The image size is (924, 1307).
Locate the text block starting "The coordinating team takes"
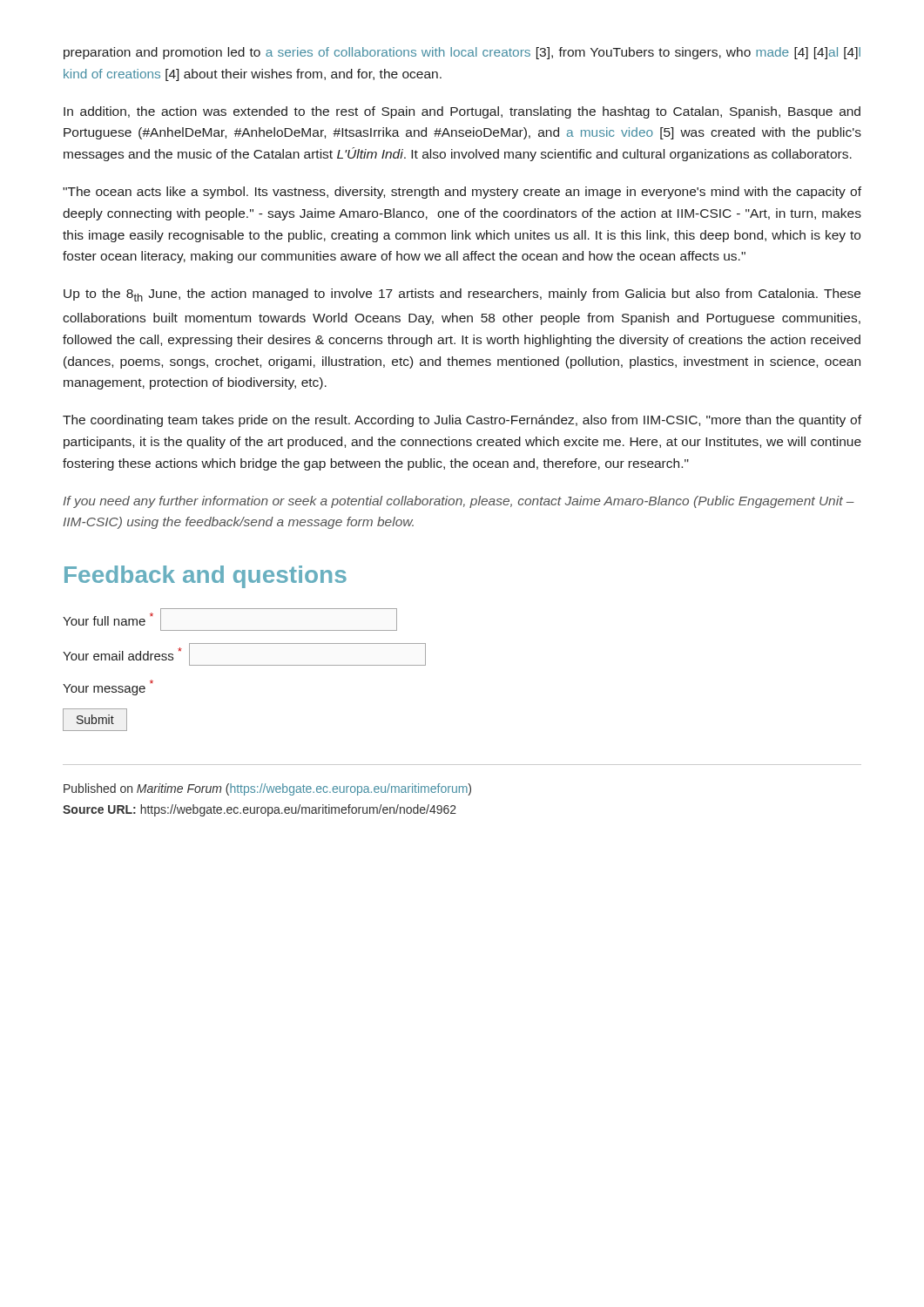(462, 441)
